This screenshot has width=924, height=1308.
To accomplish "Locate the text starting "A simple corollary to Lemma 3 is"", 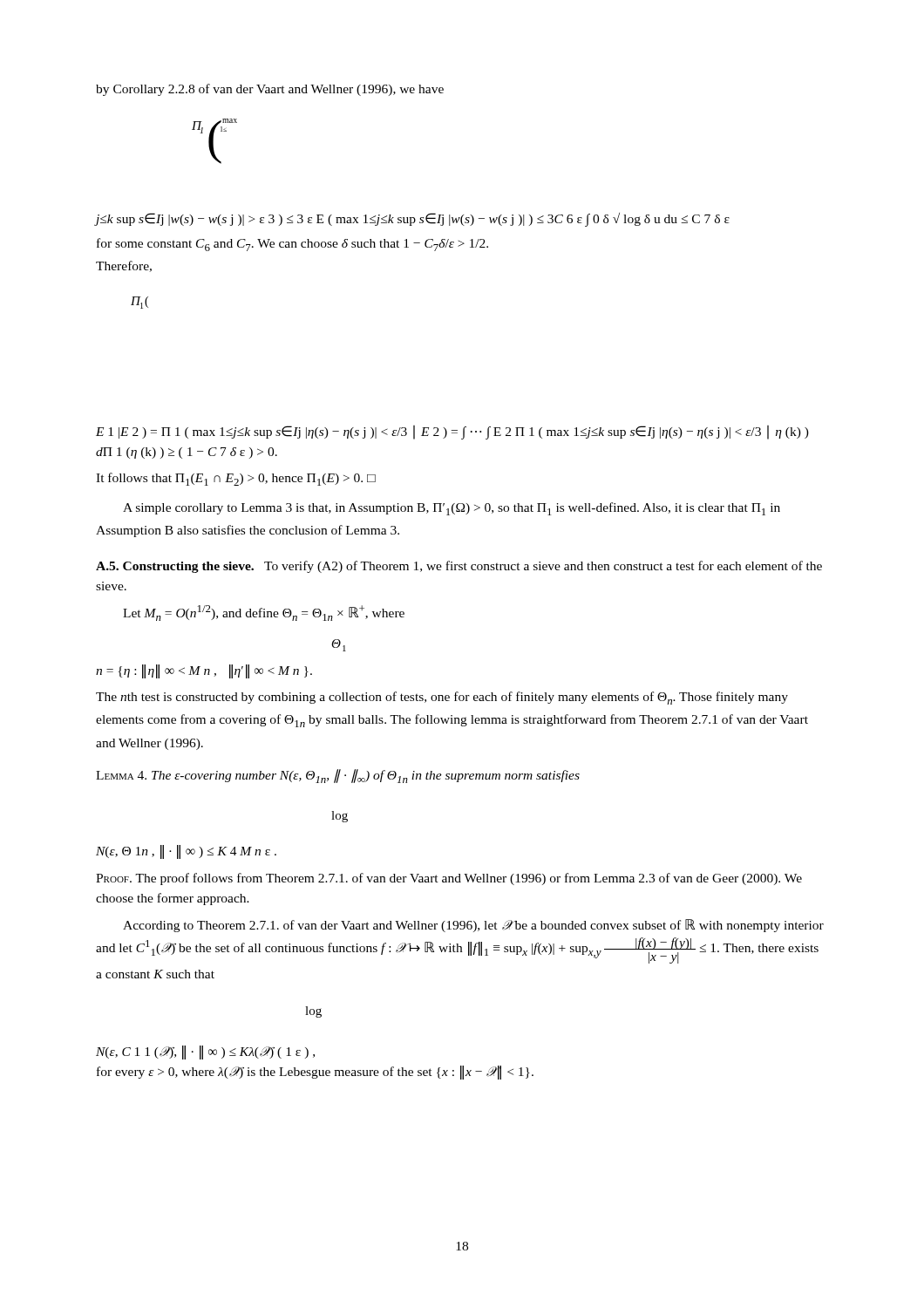I will 438,519.
